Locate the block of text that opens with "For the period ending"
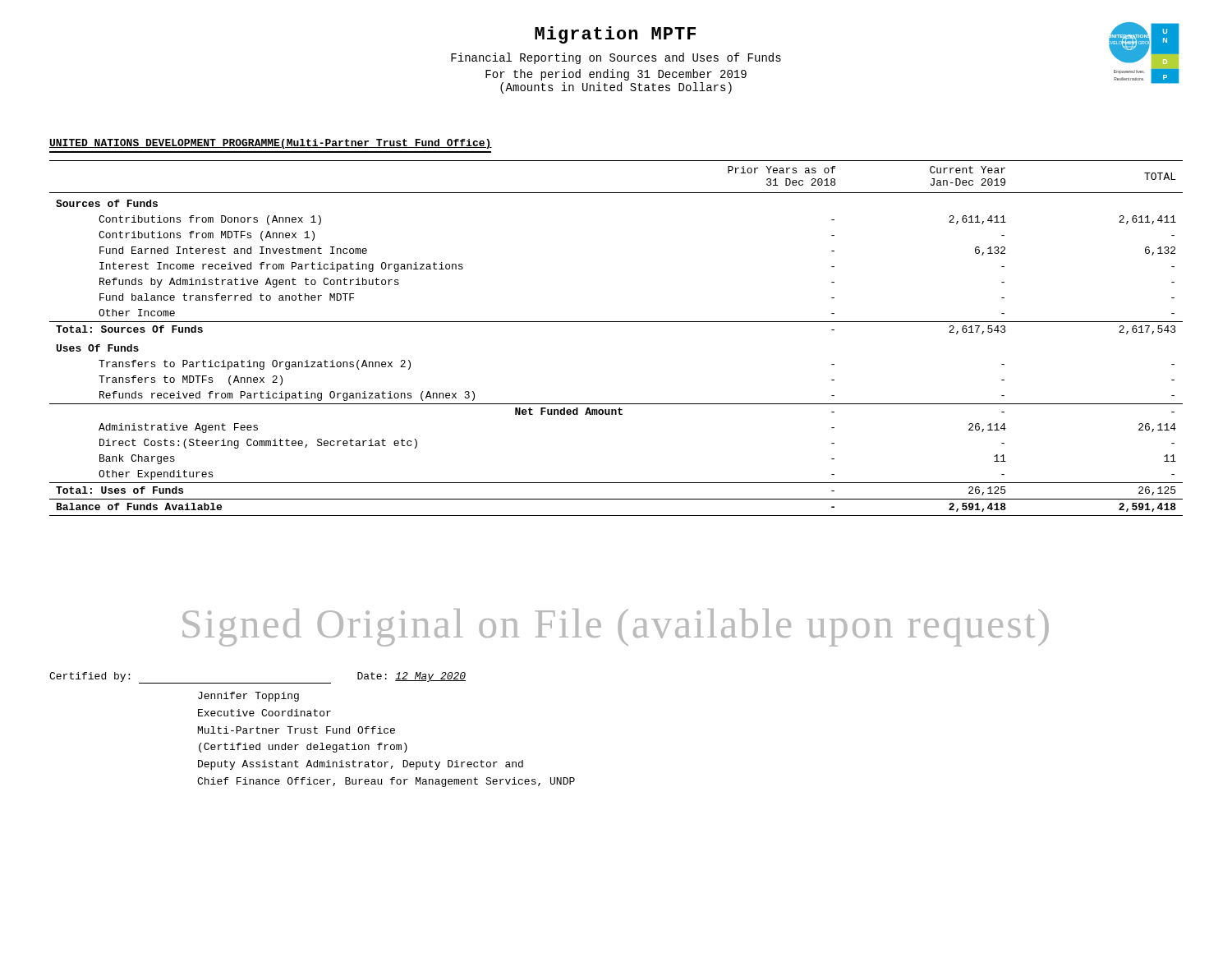This screenshot has width=1232, height=953. coord(616,81)
